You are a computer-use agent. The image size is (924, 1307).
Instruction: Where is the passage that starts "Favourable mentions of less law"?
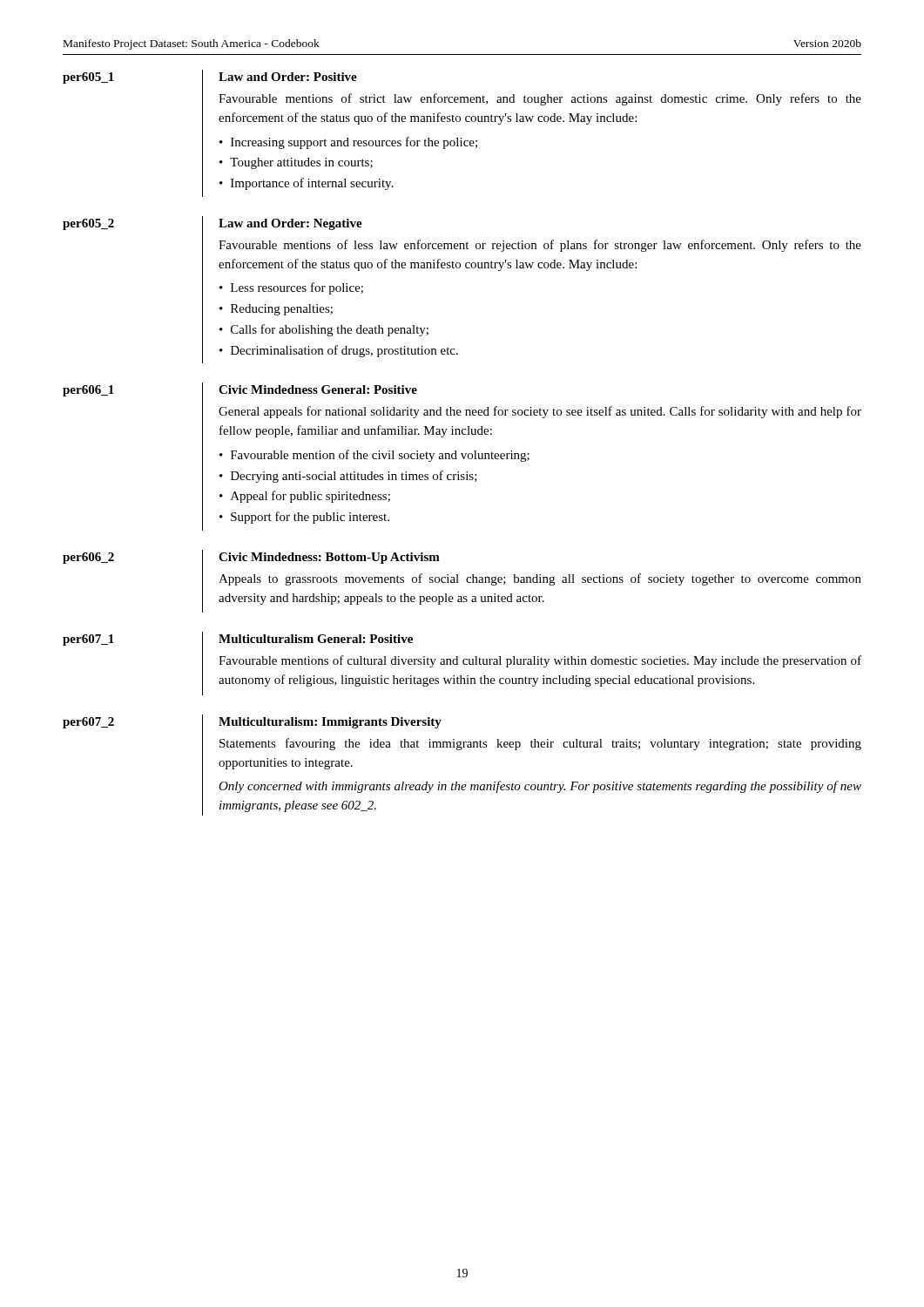pos(540,254)
